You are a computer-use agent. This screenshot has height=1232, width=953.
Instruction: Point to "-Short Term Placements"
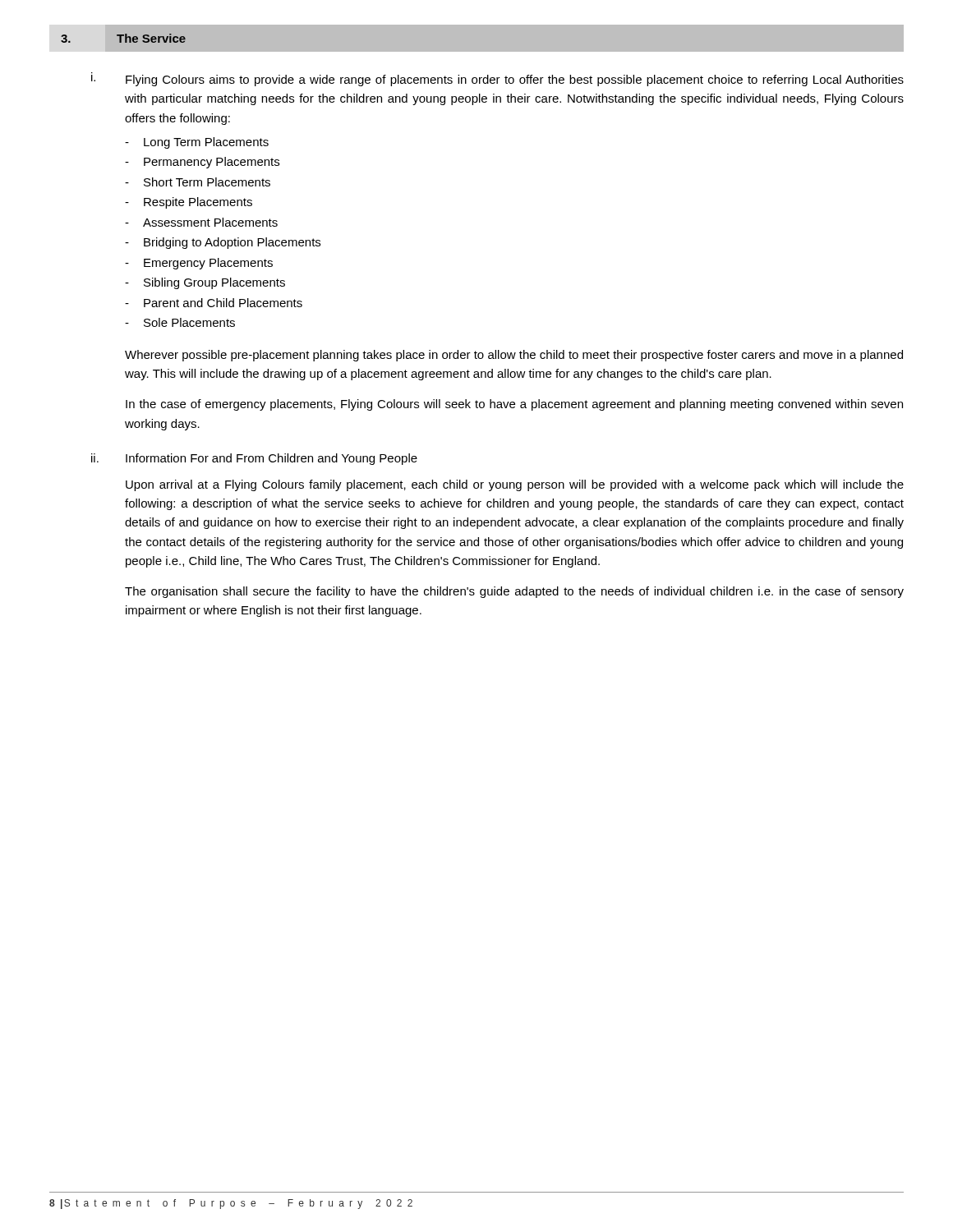[198, 182]
